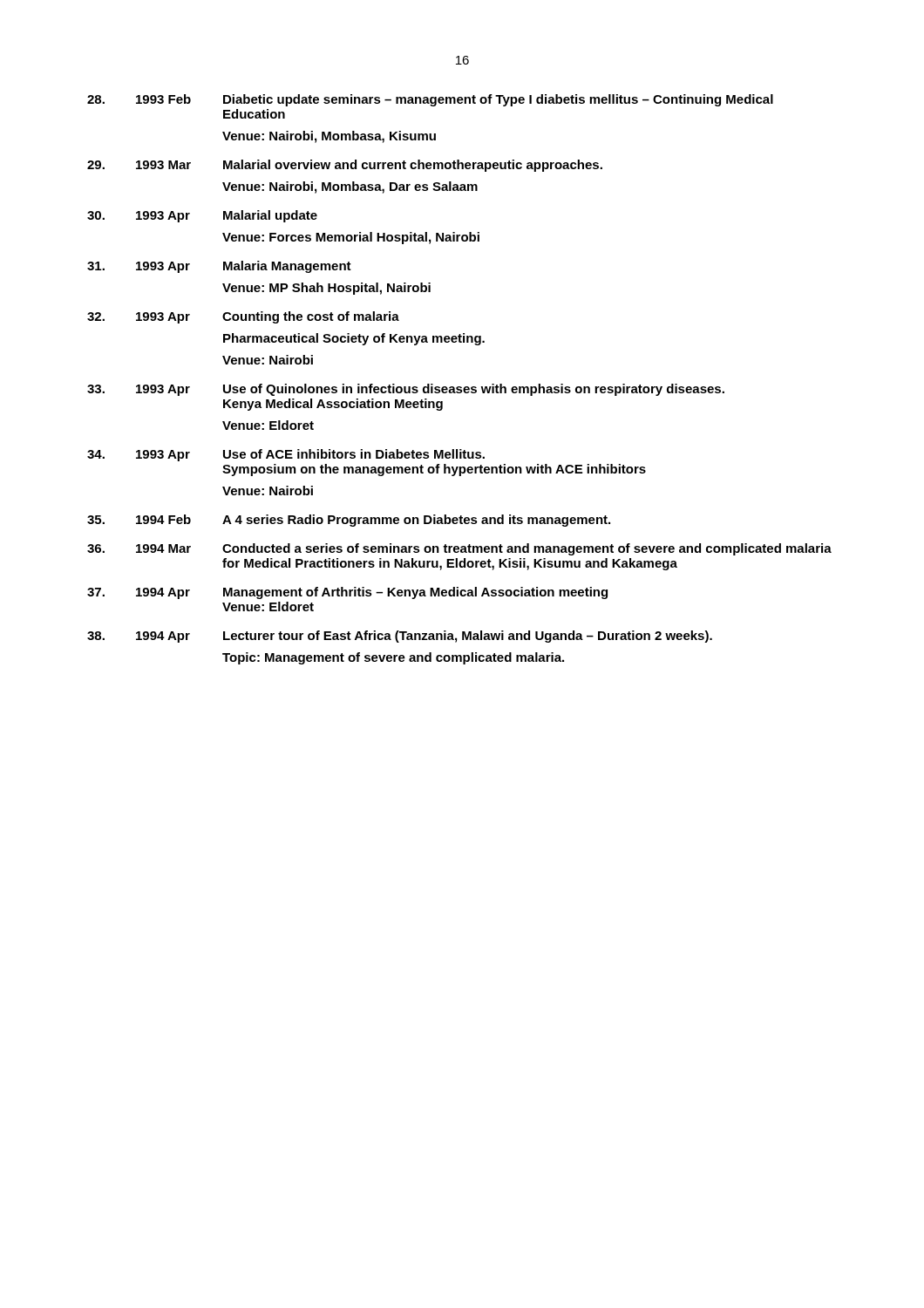Locate the block starting "30. 1993 Apr Malarial update Venue: Forces"
Screen dimensions: 1308x924
click(462, 226)
